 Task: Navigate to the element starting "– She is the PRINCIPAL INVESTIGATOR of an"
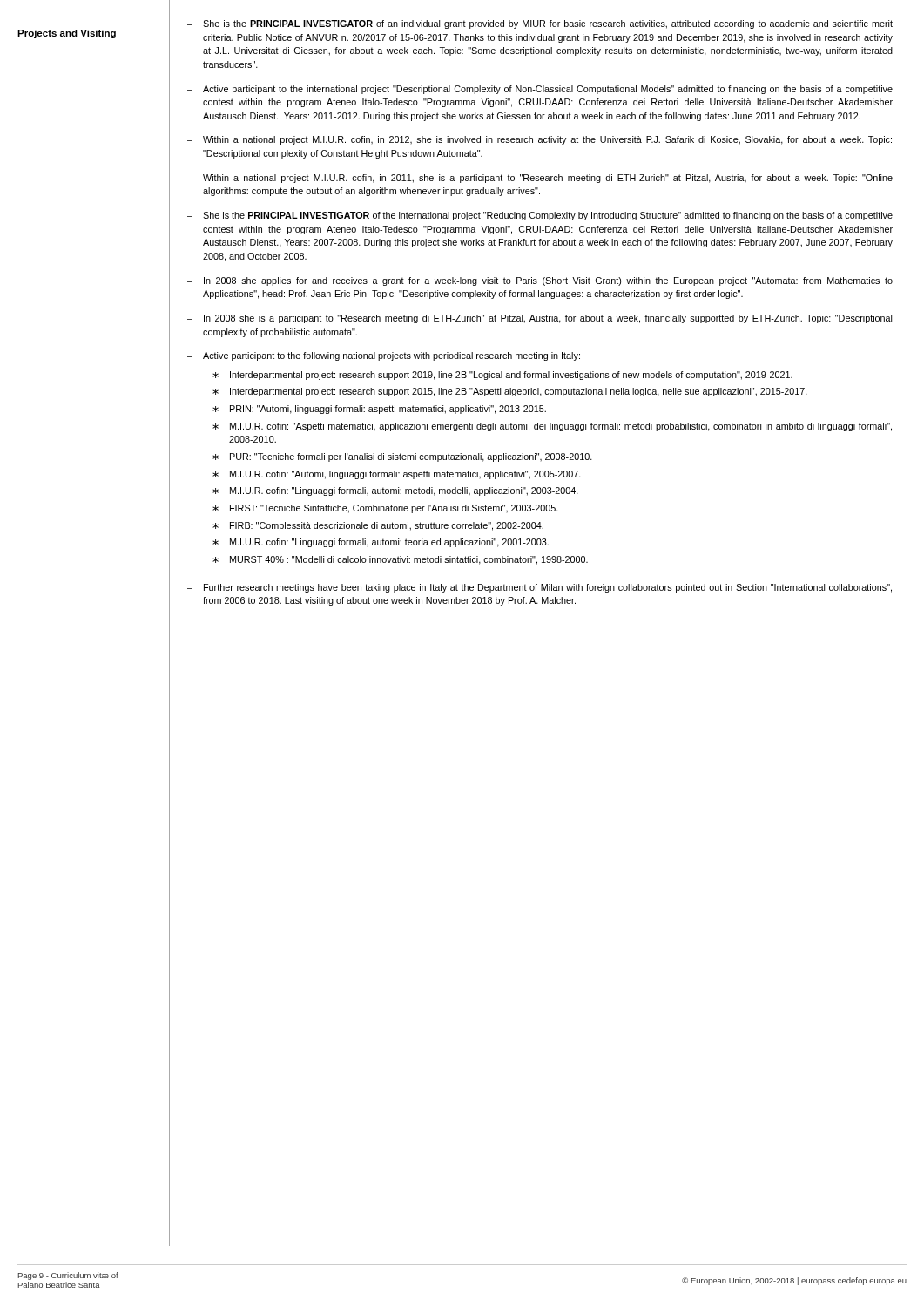pos(540,45)
